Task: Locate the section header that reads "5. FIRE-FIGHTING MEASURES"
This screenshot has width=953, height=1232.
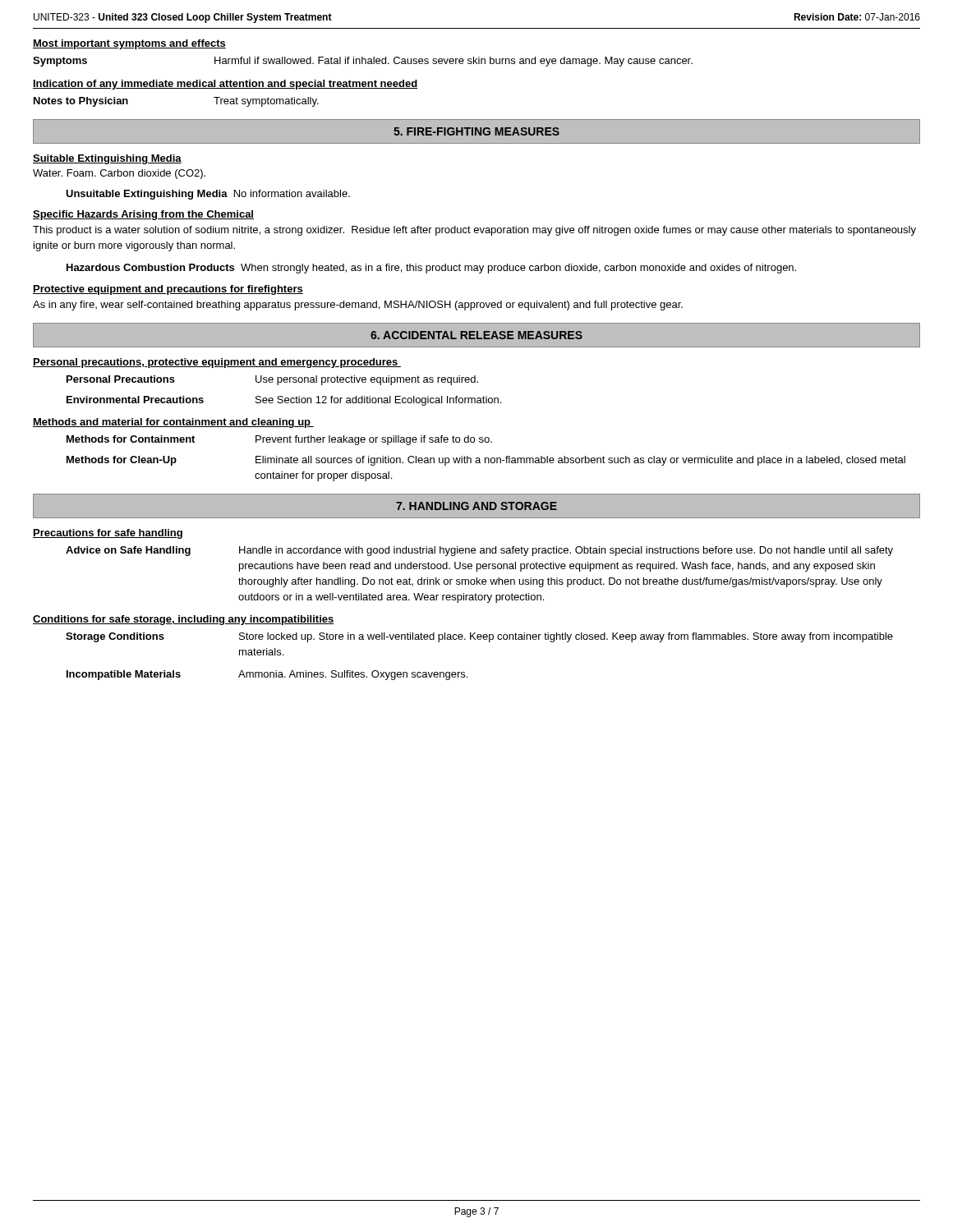Action: point(476,131)
